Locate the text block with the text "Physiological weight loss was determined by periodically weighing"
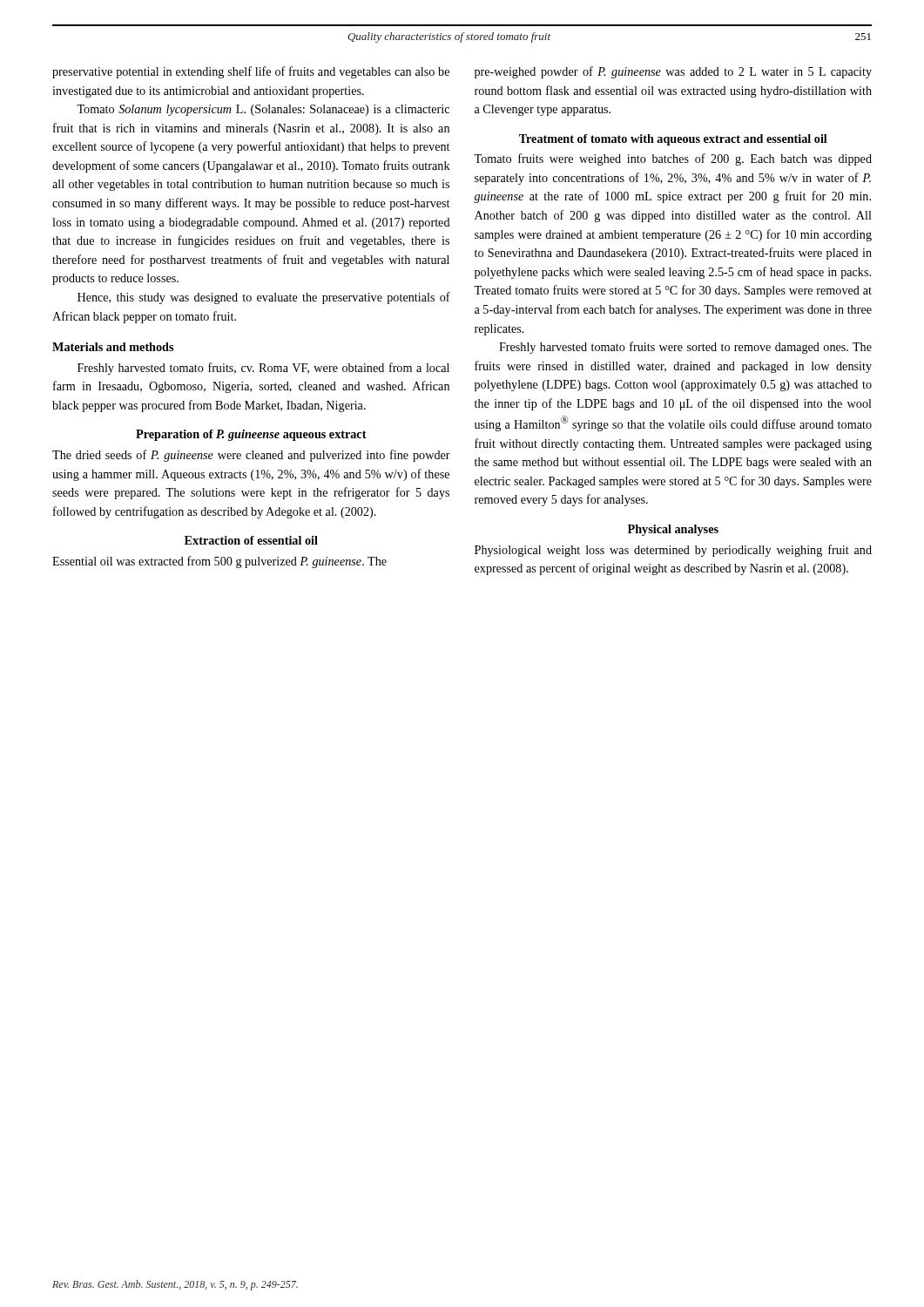Screen dimensions: 1307x924 (x=673, y=560)
